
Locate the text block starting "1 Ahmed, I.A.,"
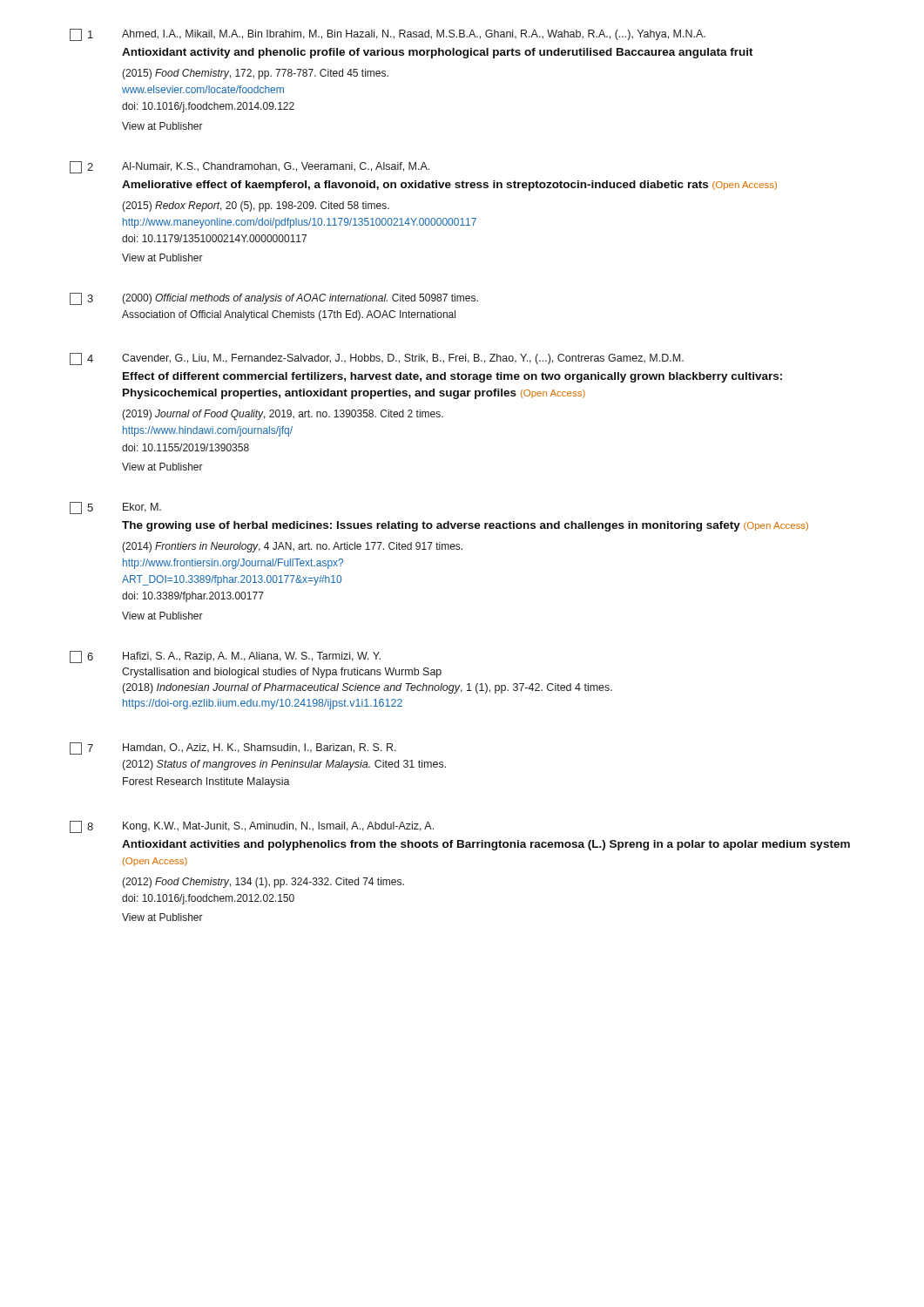tap(388, 35)
